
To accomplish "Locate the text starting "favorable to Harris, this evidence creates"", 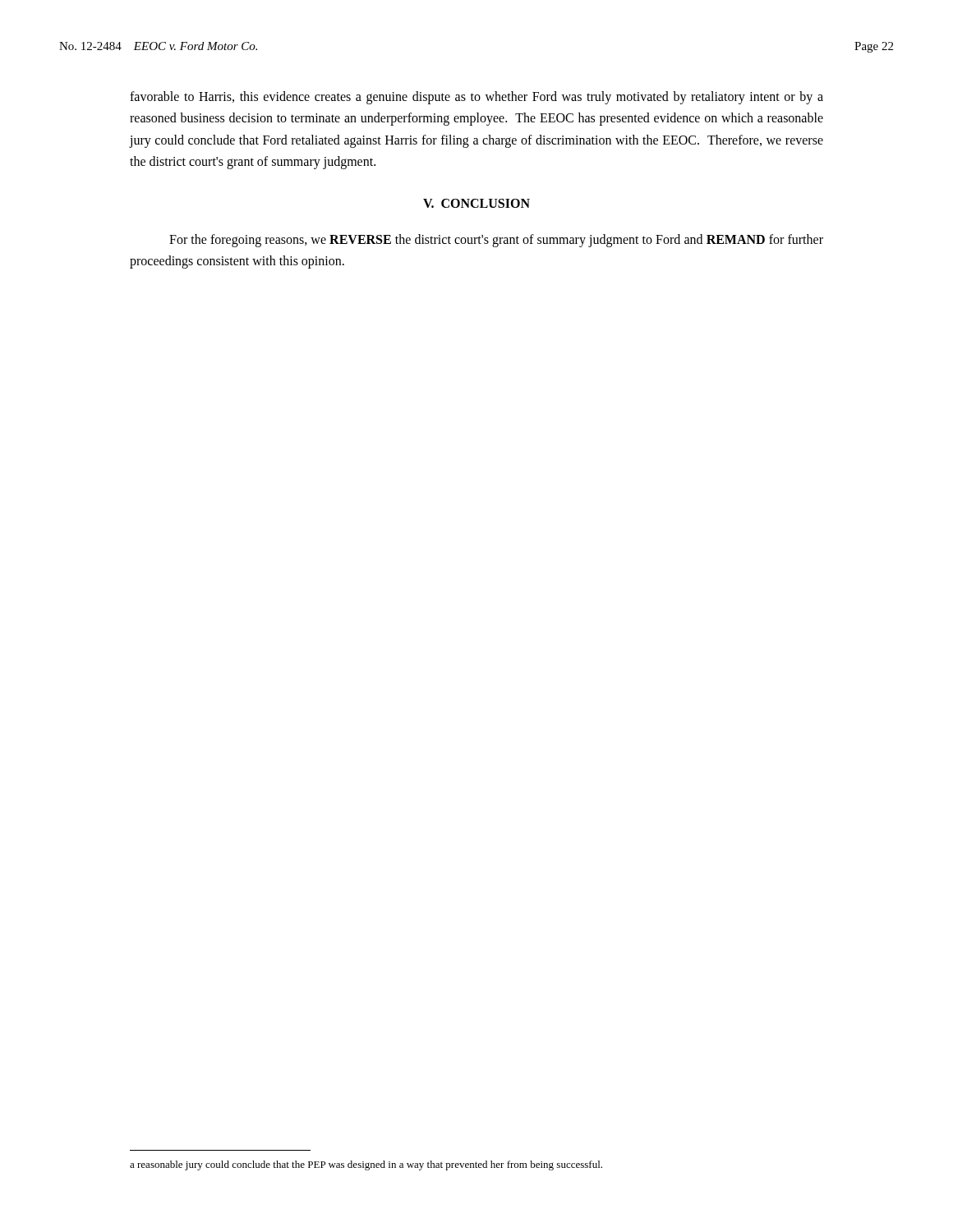I will point(476,129).
